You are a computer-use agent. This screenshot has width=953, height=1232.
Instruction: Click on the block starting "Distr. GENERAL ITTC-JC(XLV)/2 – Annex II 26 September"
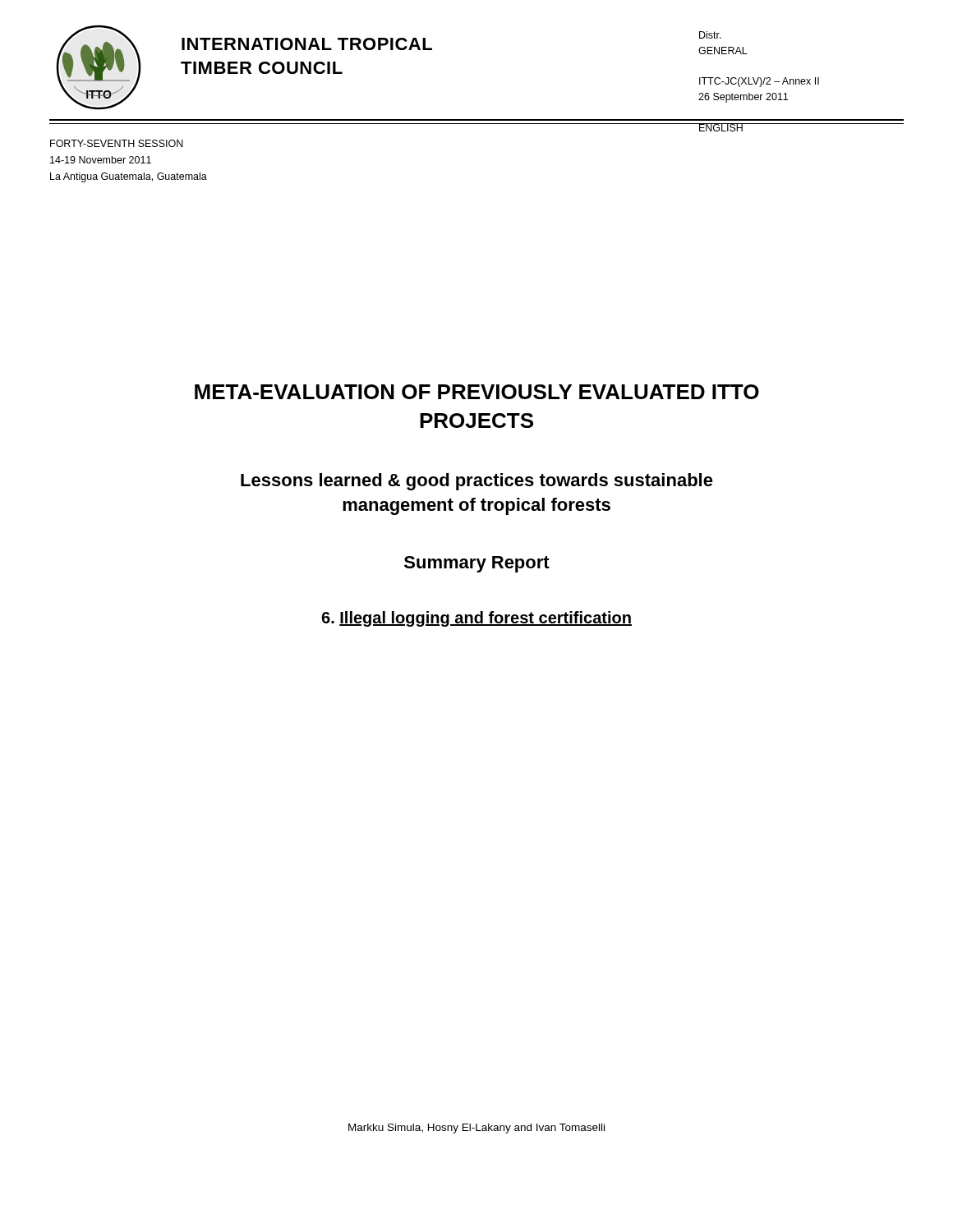pyautogui.click(x=759, y=81)
